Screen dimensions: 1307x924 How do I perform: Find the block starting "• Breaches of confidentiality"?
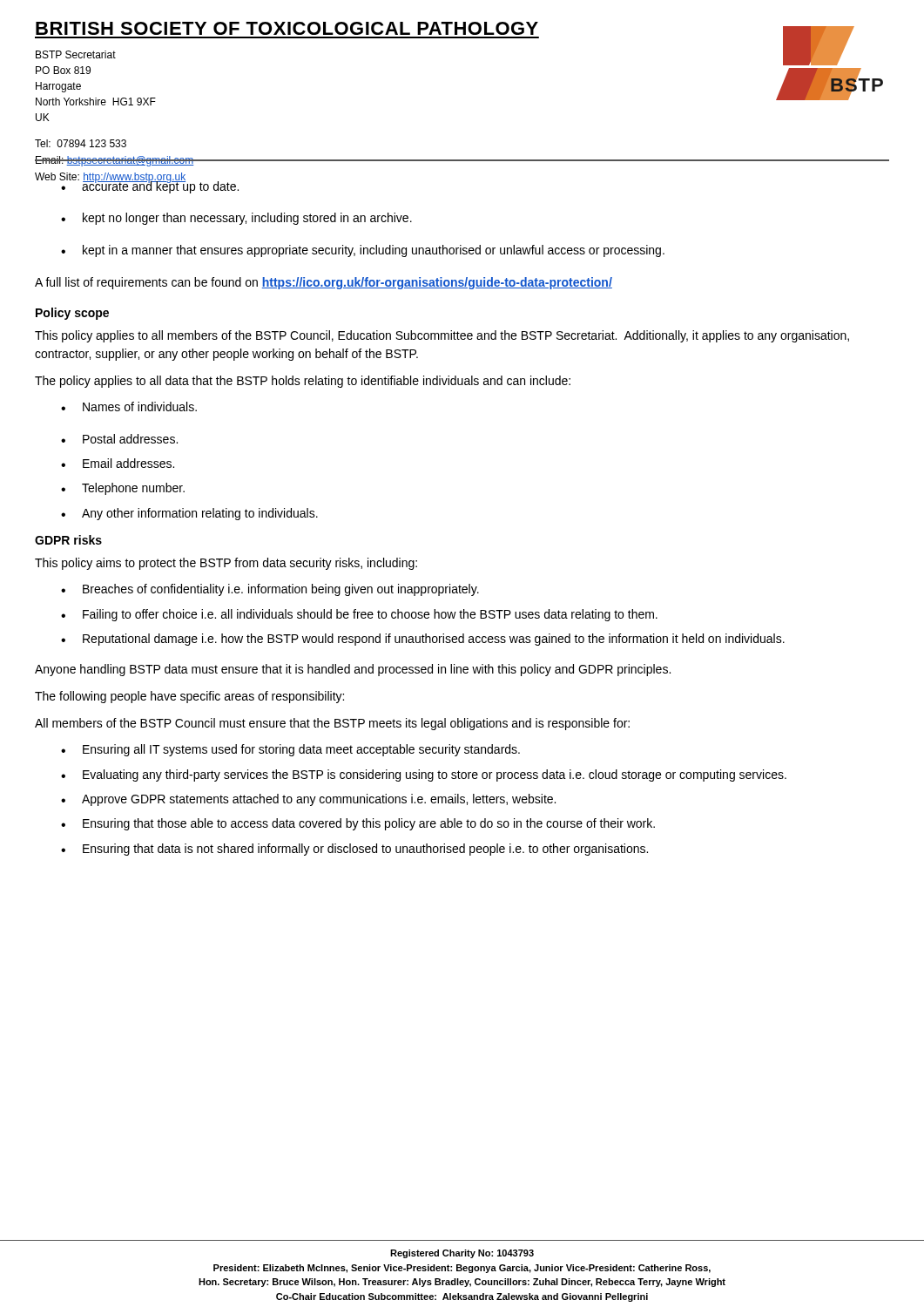(270, 591)
